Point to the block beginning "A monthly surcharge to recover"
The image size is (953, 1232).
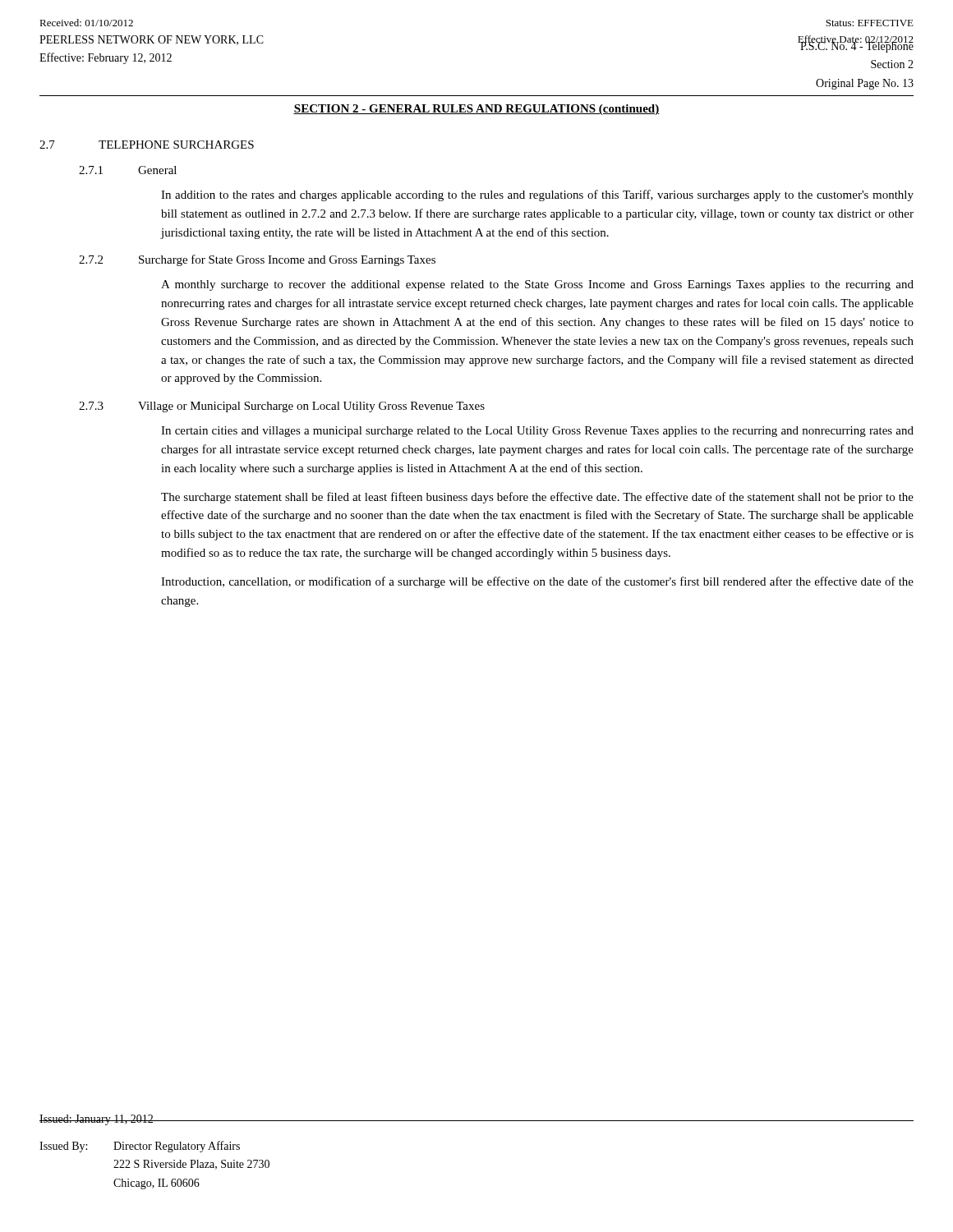tap(537, 331)
